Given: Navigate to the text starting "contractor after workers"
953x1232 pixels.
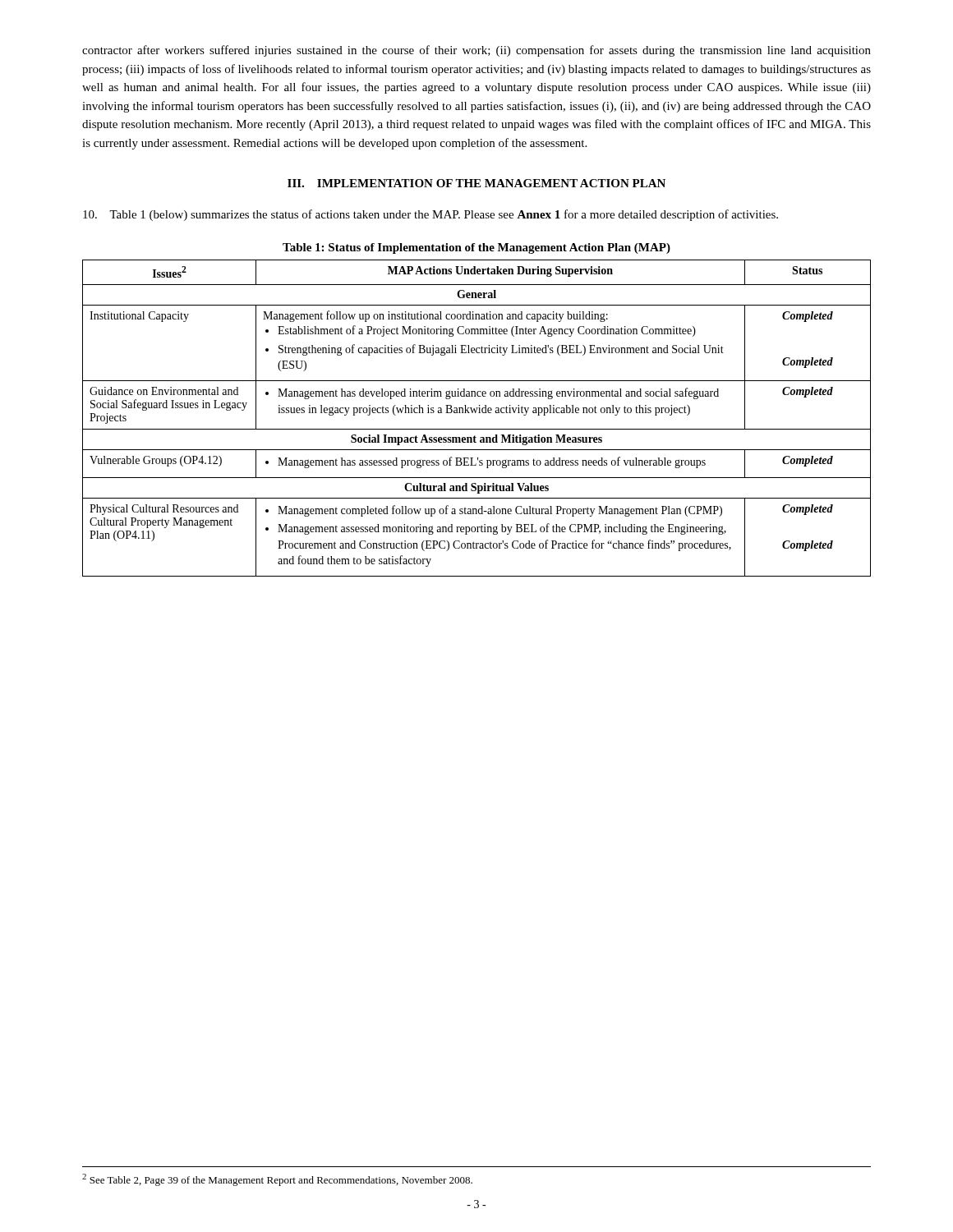Looking at the screenshot, I should click(476, 96).
